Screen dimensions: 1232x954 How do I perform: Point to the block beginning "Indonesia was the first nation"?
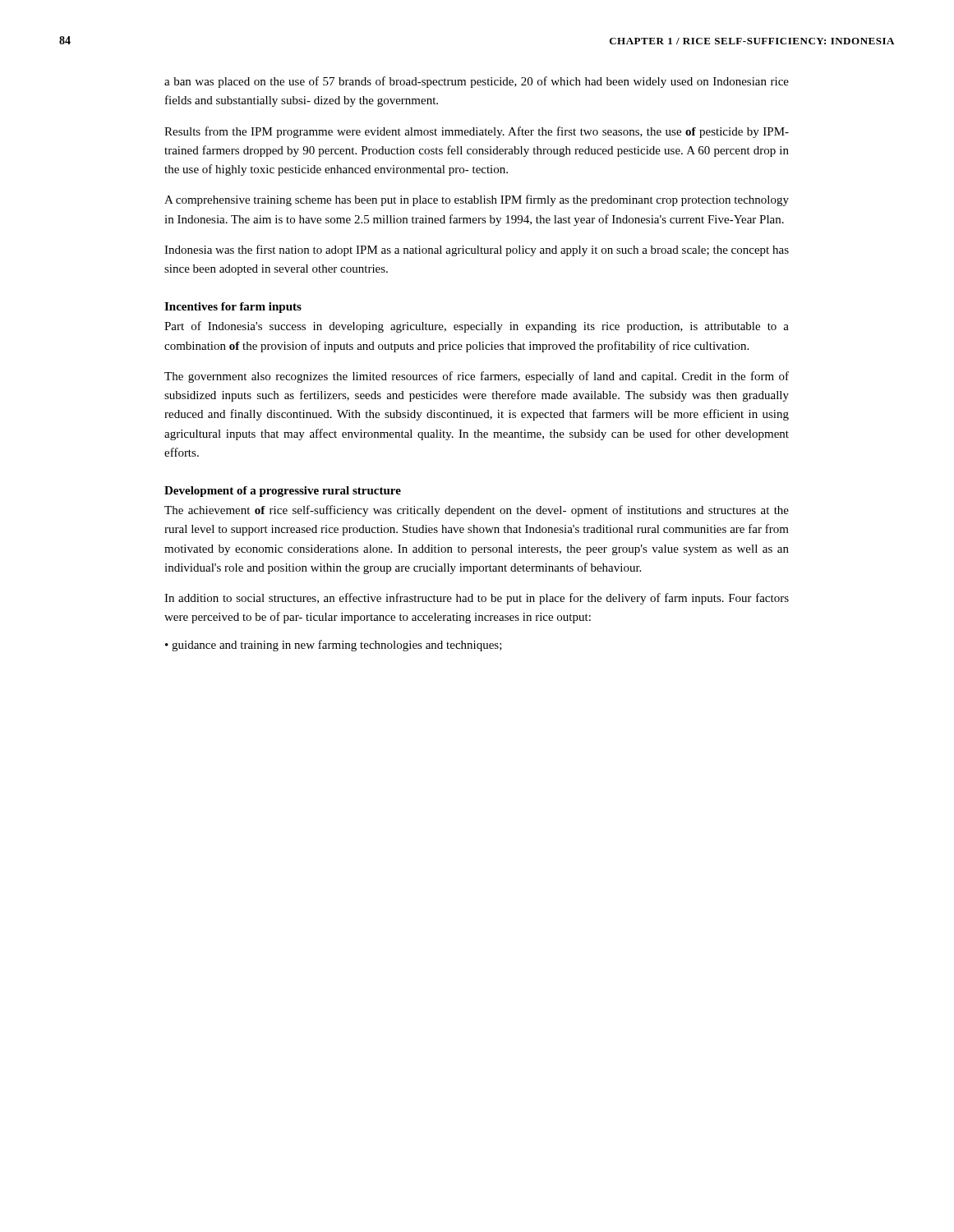(477, 260)
